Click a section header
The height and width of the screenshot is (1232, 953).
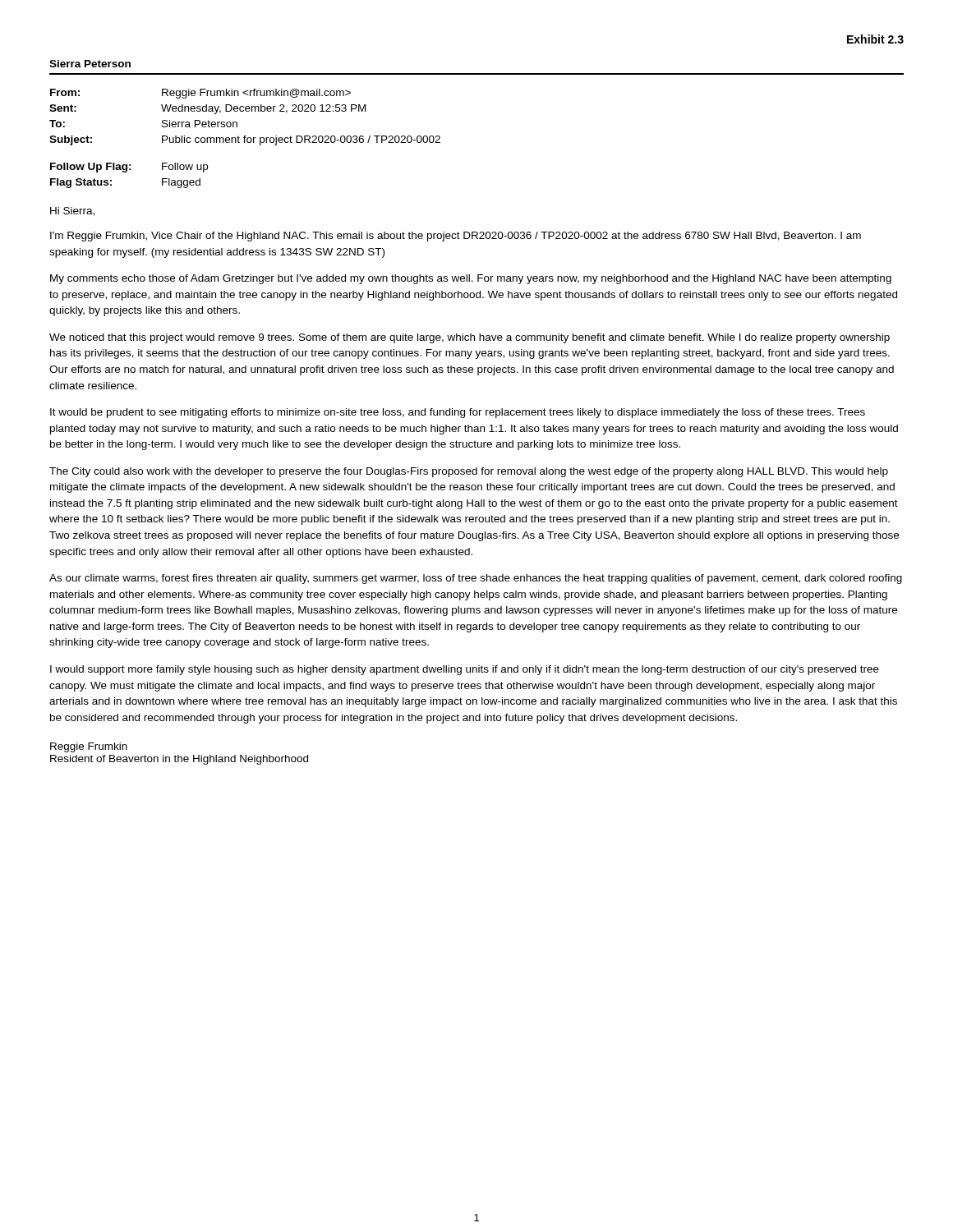[90, 64]
